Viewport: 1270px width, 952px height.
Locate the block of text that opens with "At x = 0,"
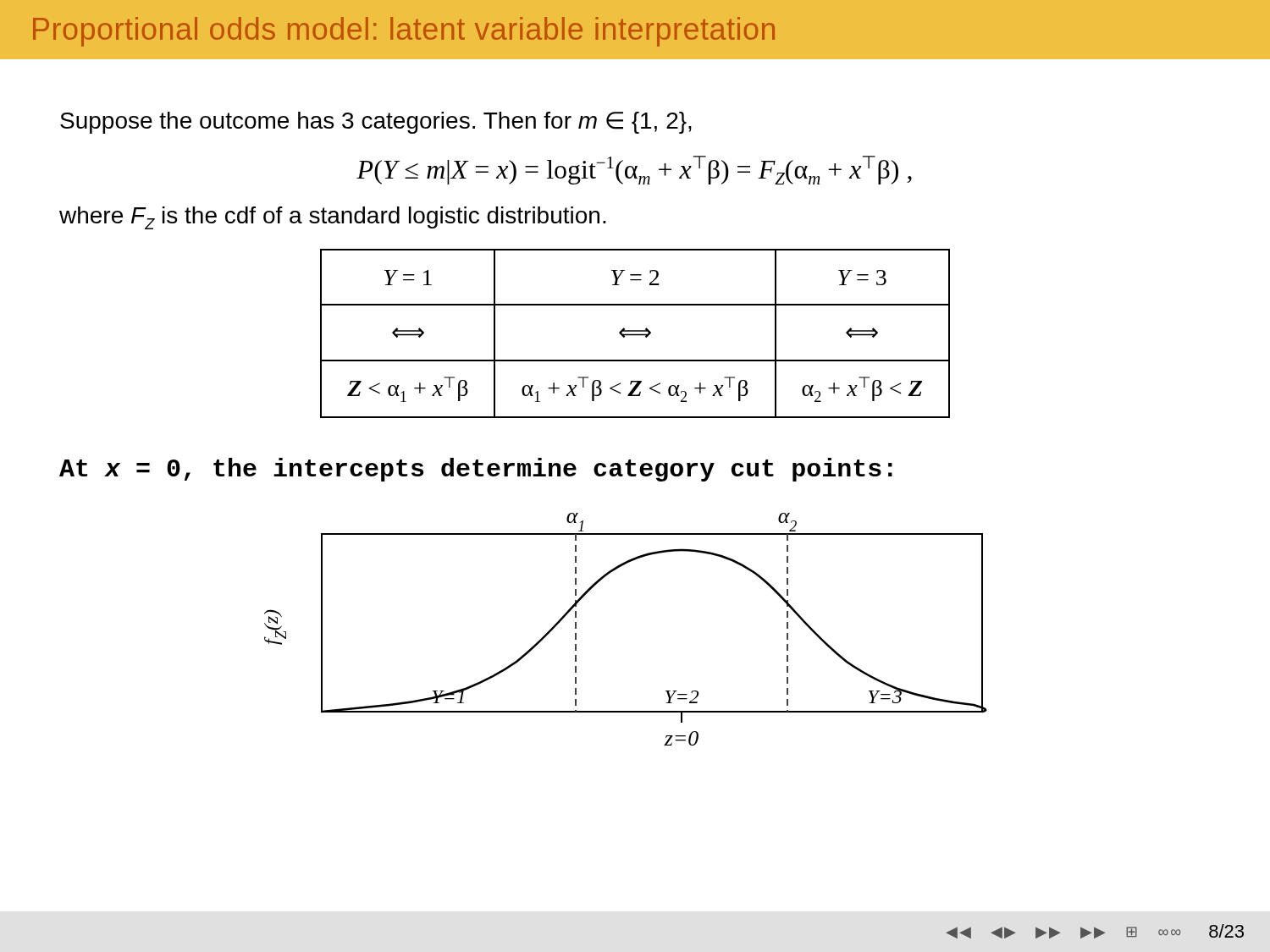coord(478,470)
